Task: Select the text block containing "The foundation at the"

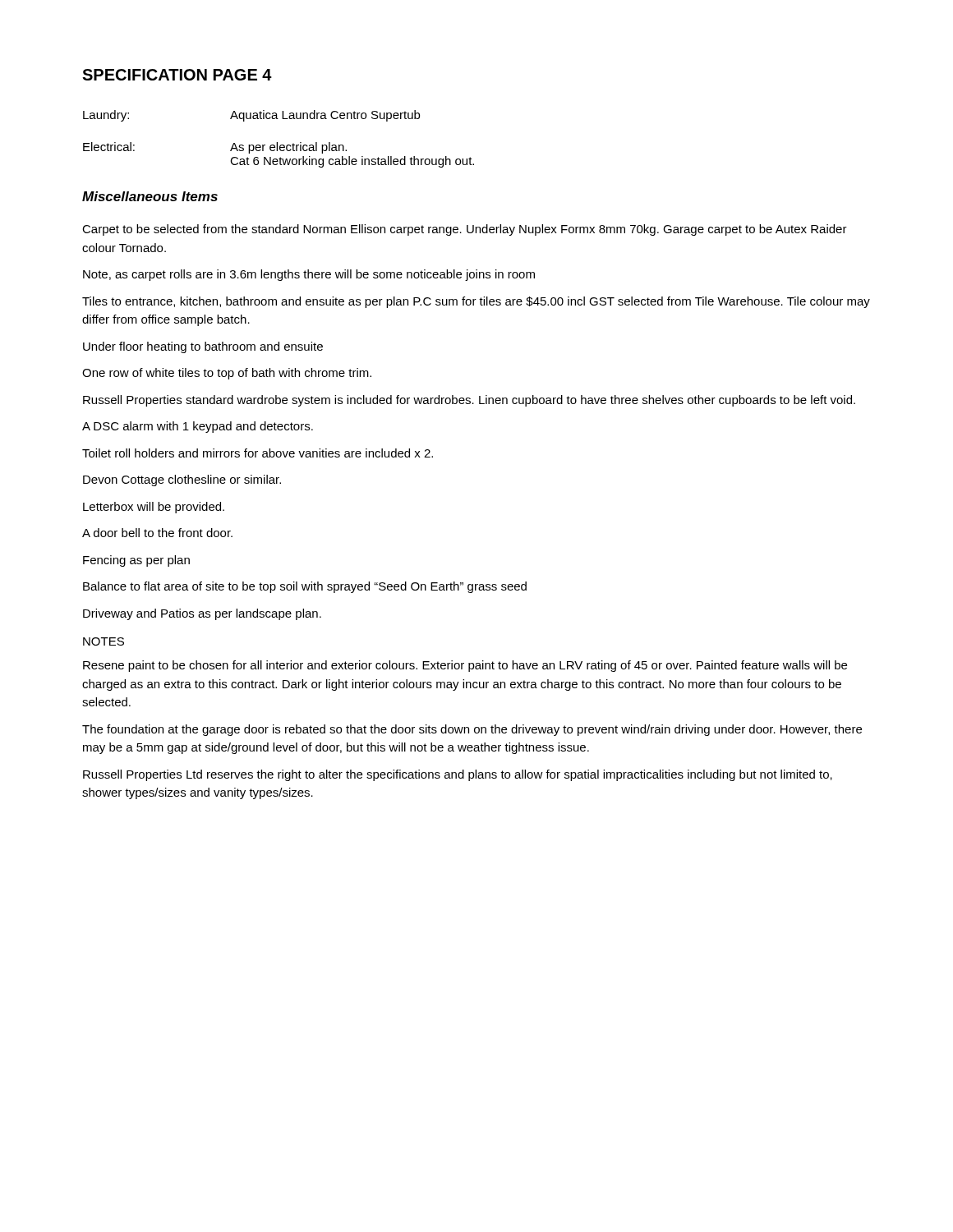Action: point(472,738)
